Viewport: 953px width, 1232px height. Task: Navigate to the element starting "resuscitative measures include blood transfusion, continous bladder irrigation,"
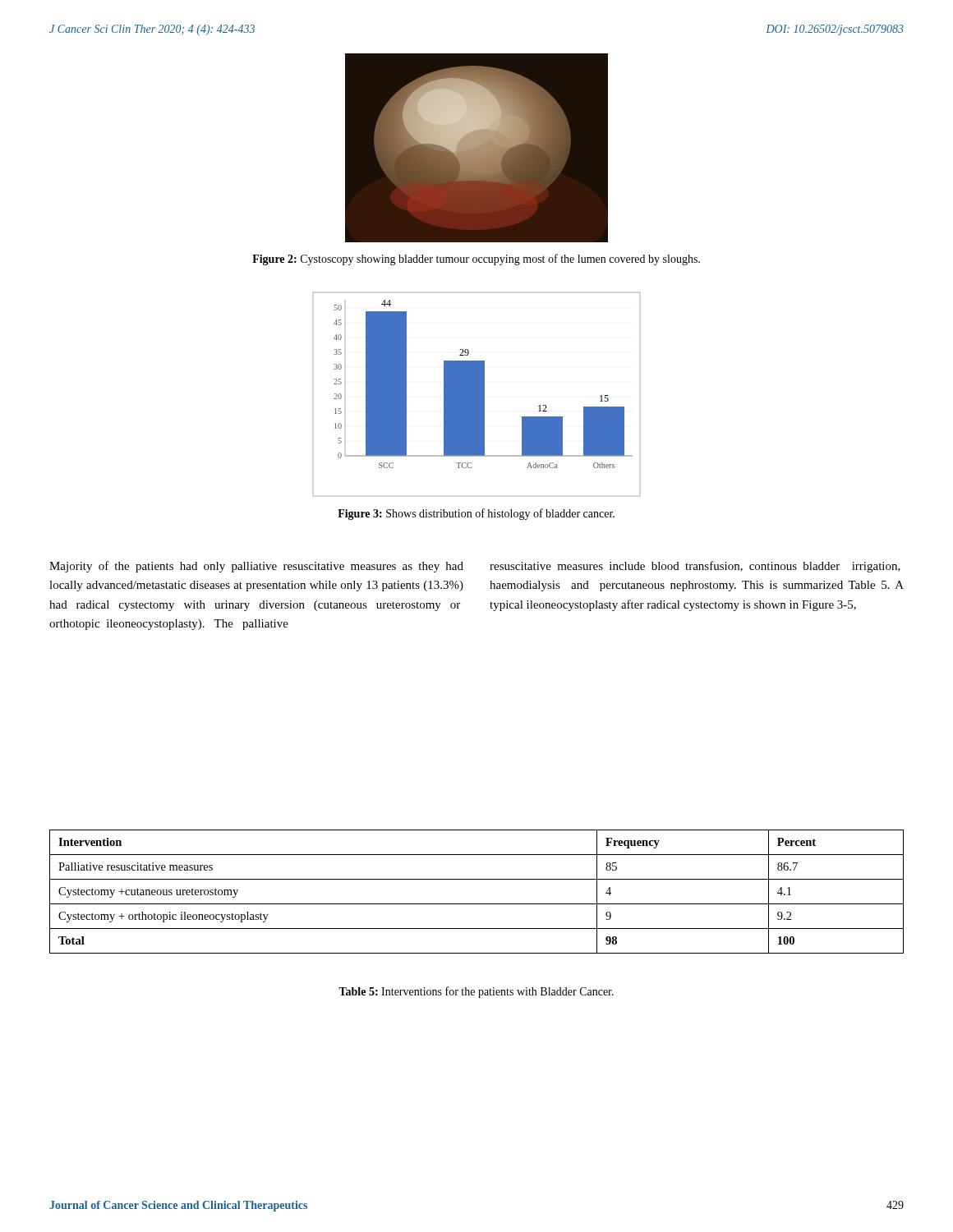697,585
